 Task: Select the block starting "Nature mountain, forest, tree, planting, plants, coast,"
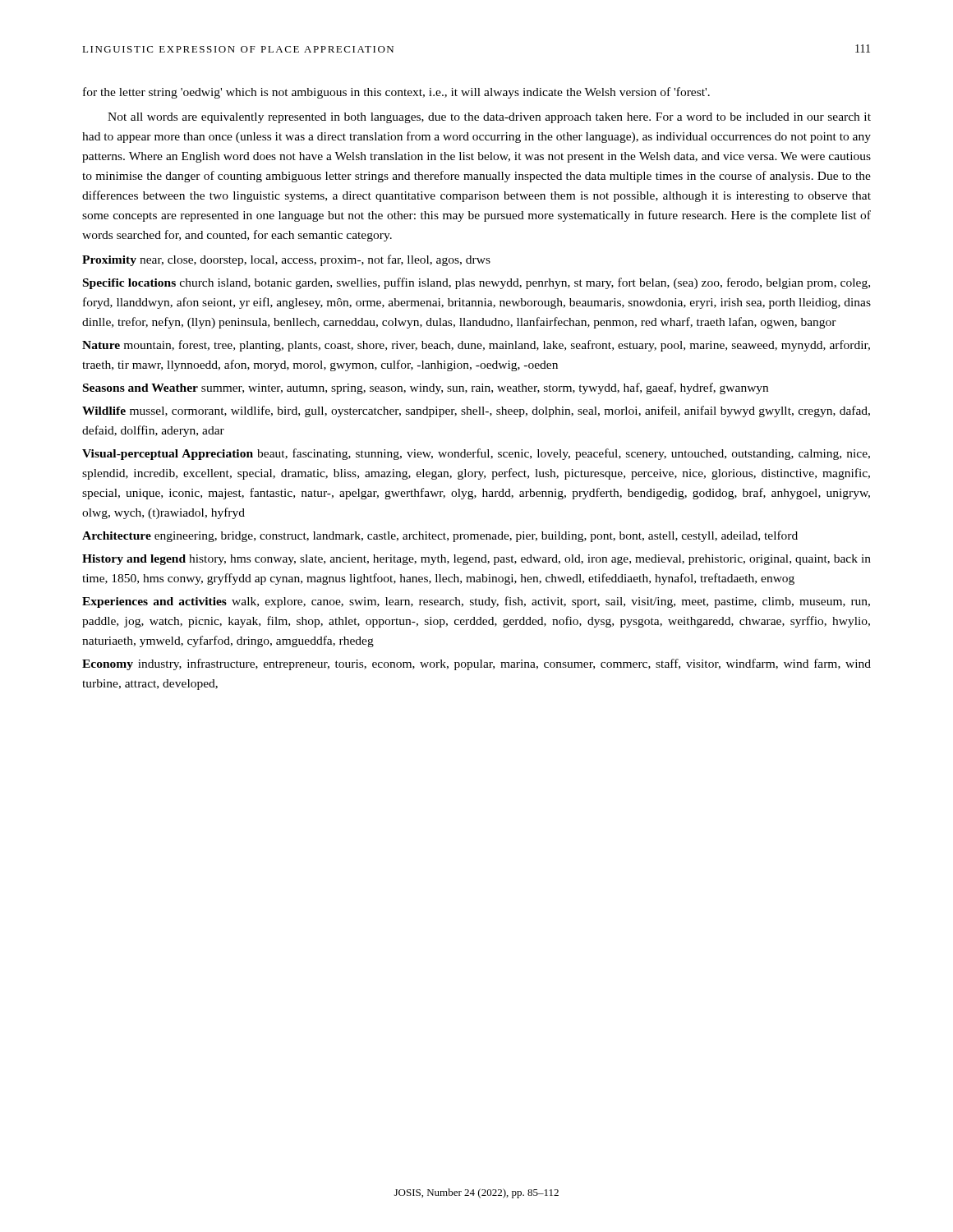476,355
